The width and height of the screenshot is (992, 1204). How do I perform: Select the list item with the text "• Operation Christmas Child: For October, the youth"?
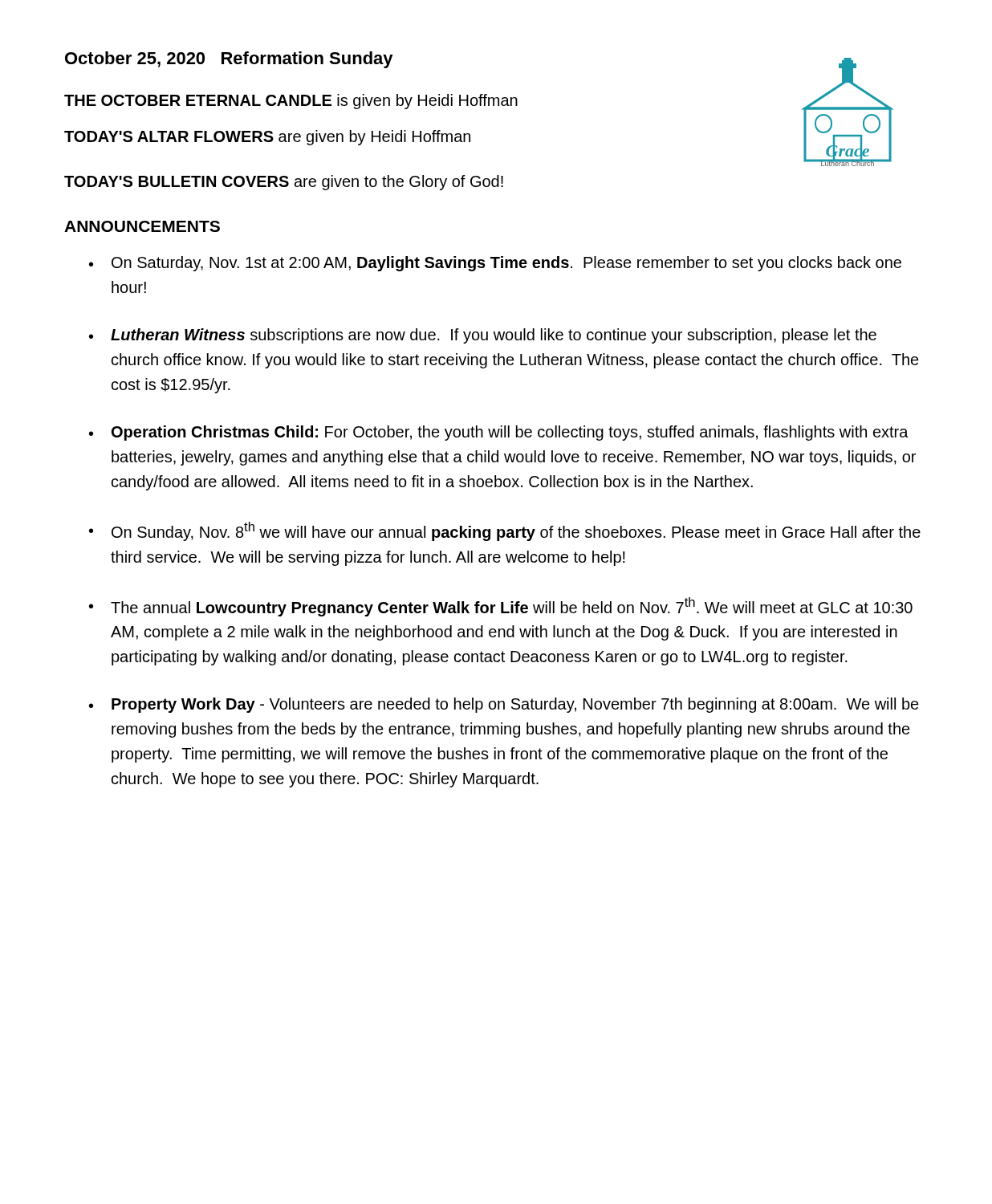click(x=508, y=457)
